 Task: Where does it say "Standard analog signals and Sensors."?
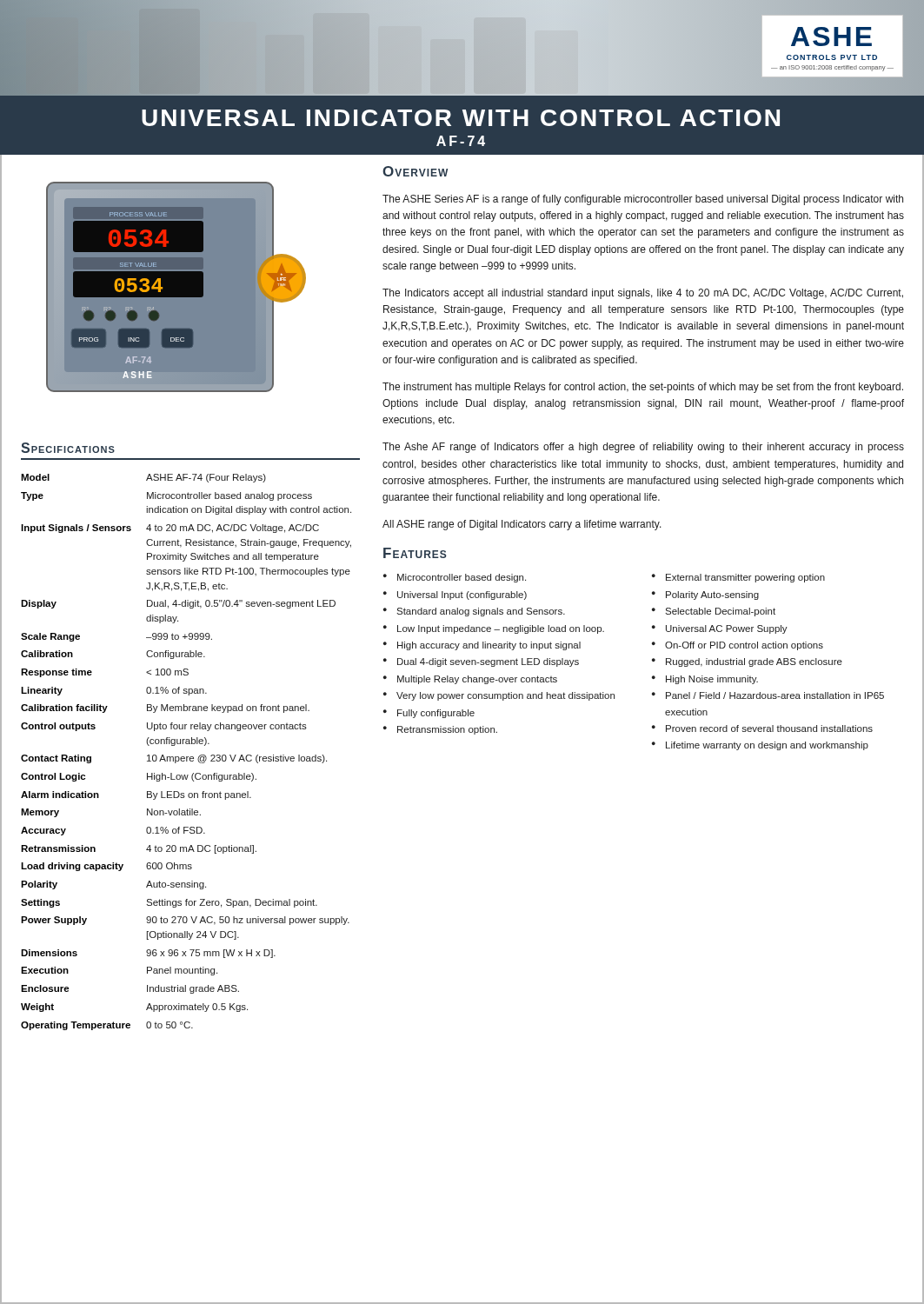click(509, 611)
